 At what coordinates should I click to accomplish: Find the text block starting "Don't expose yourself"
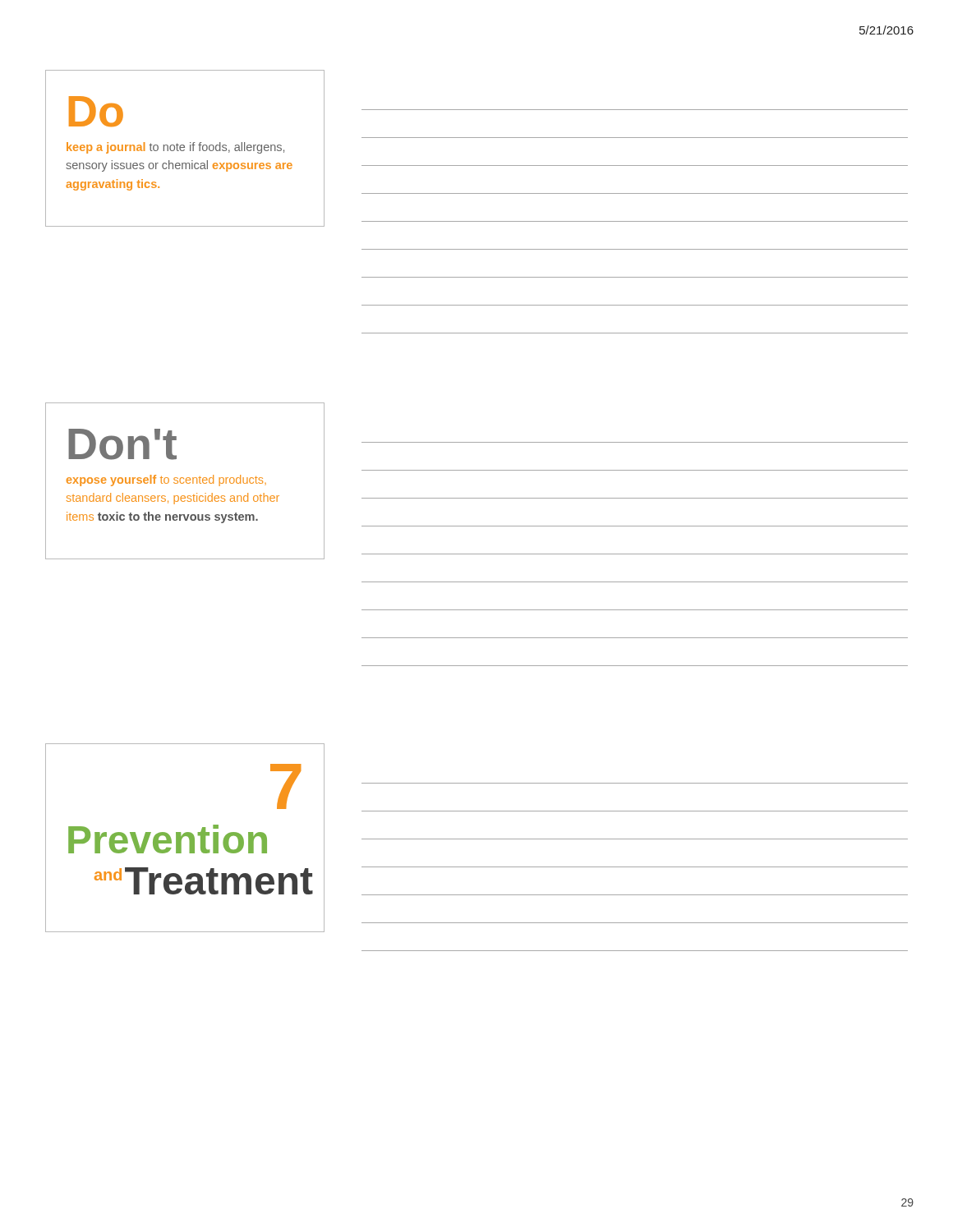click(x=185, y=472)
